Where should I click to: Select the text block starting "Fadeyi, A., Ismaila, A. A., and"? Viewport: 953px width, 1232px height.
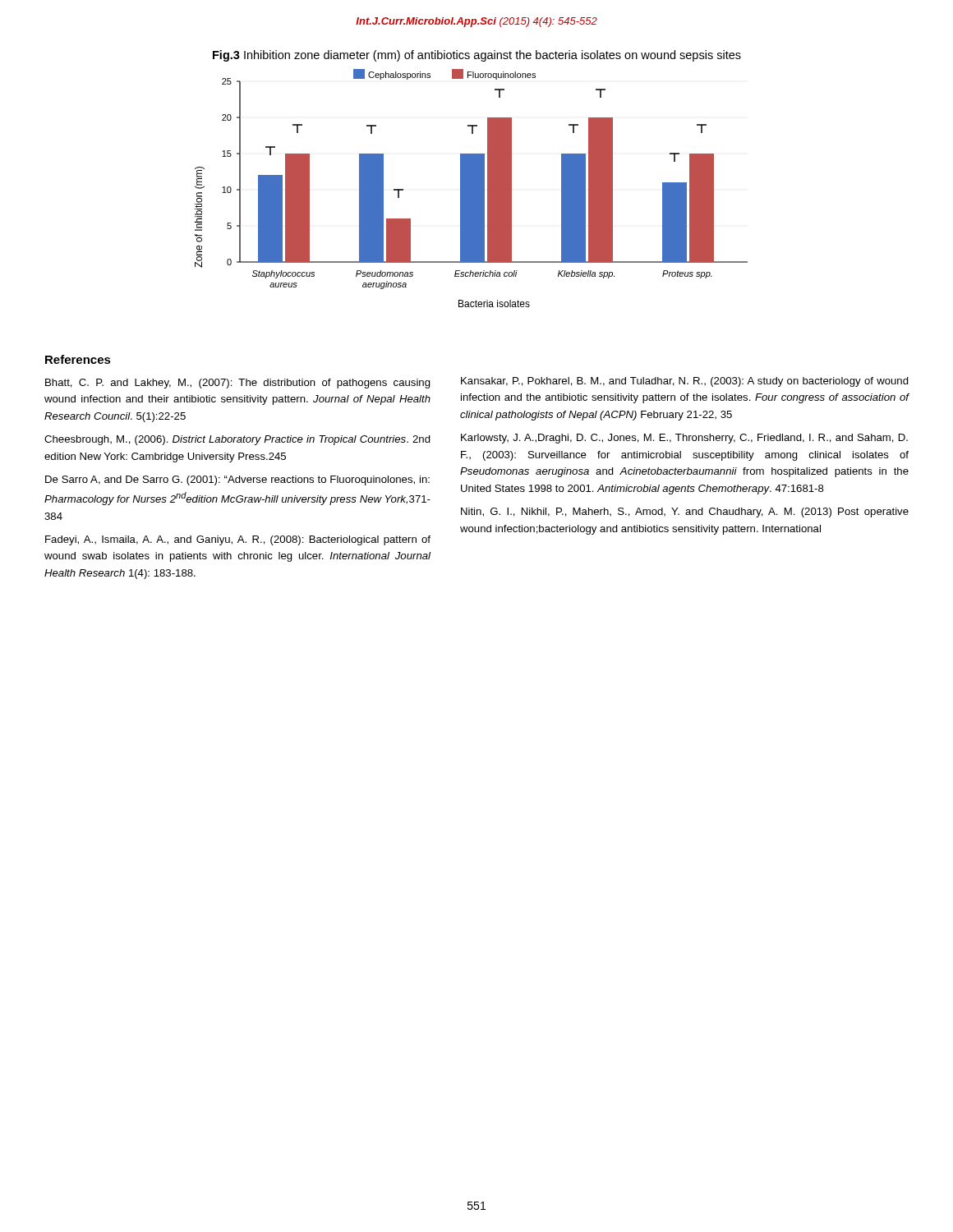pos(237,556)
